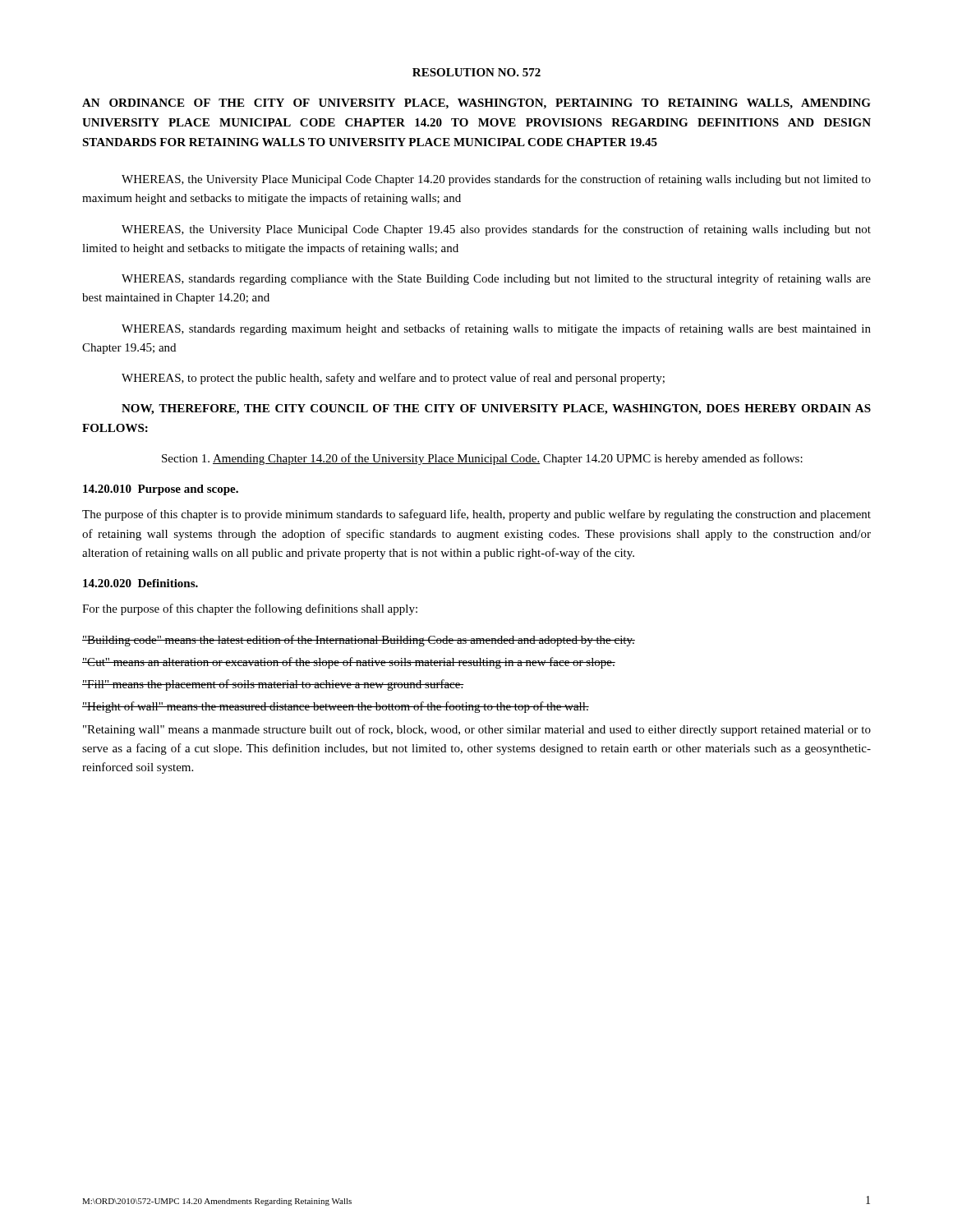Find the block on this page that starts ""Height of wall""
The height and width of the screenshot is (1232, 953).
tap(335, 707)
